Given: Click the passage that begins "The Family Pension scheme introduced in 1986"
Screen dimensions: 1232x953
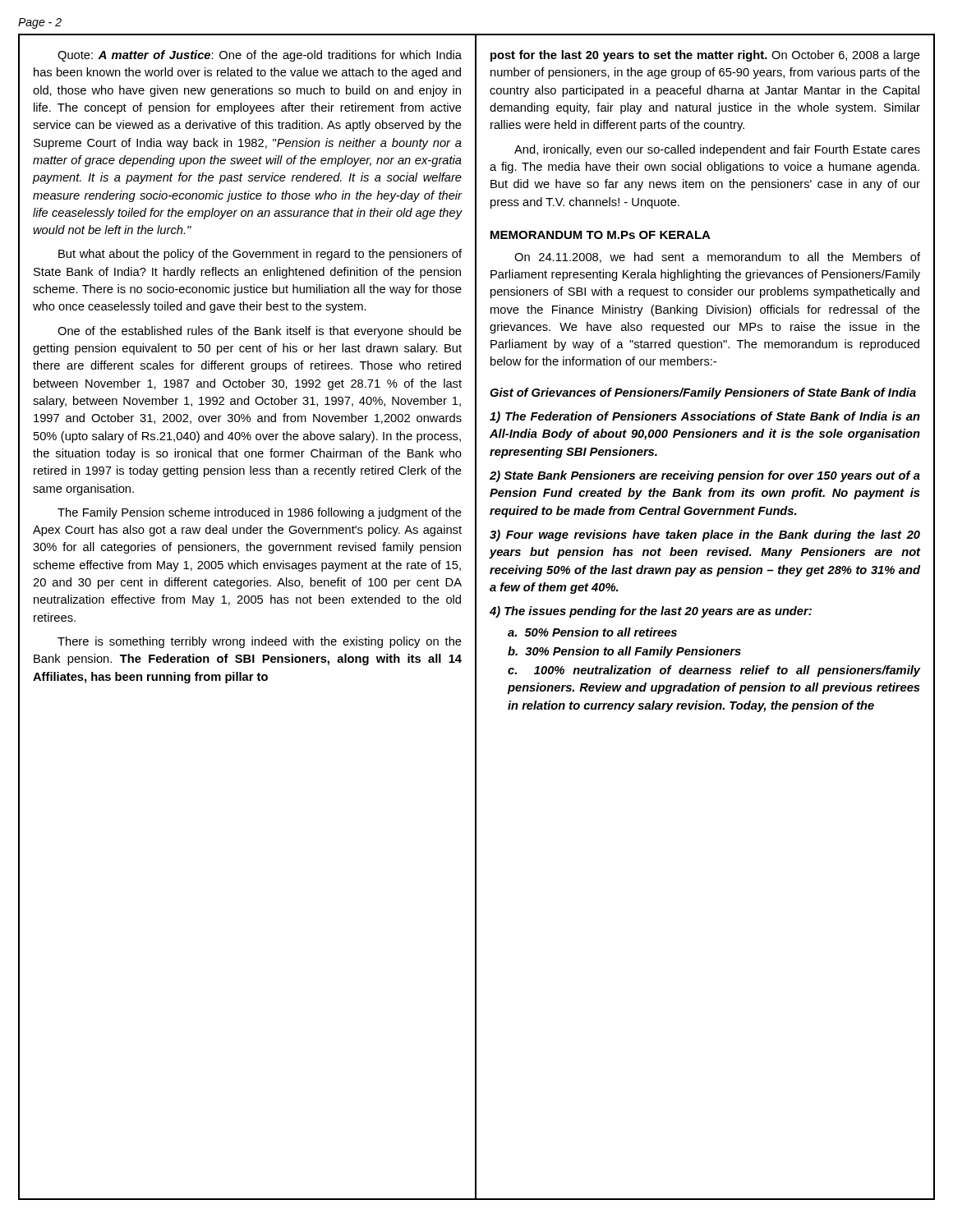Looking at the screenshot, I should click(247, 565).
